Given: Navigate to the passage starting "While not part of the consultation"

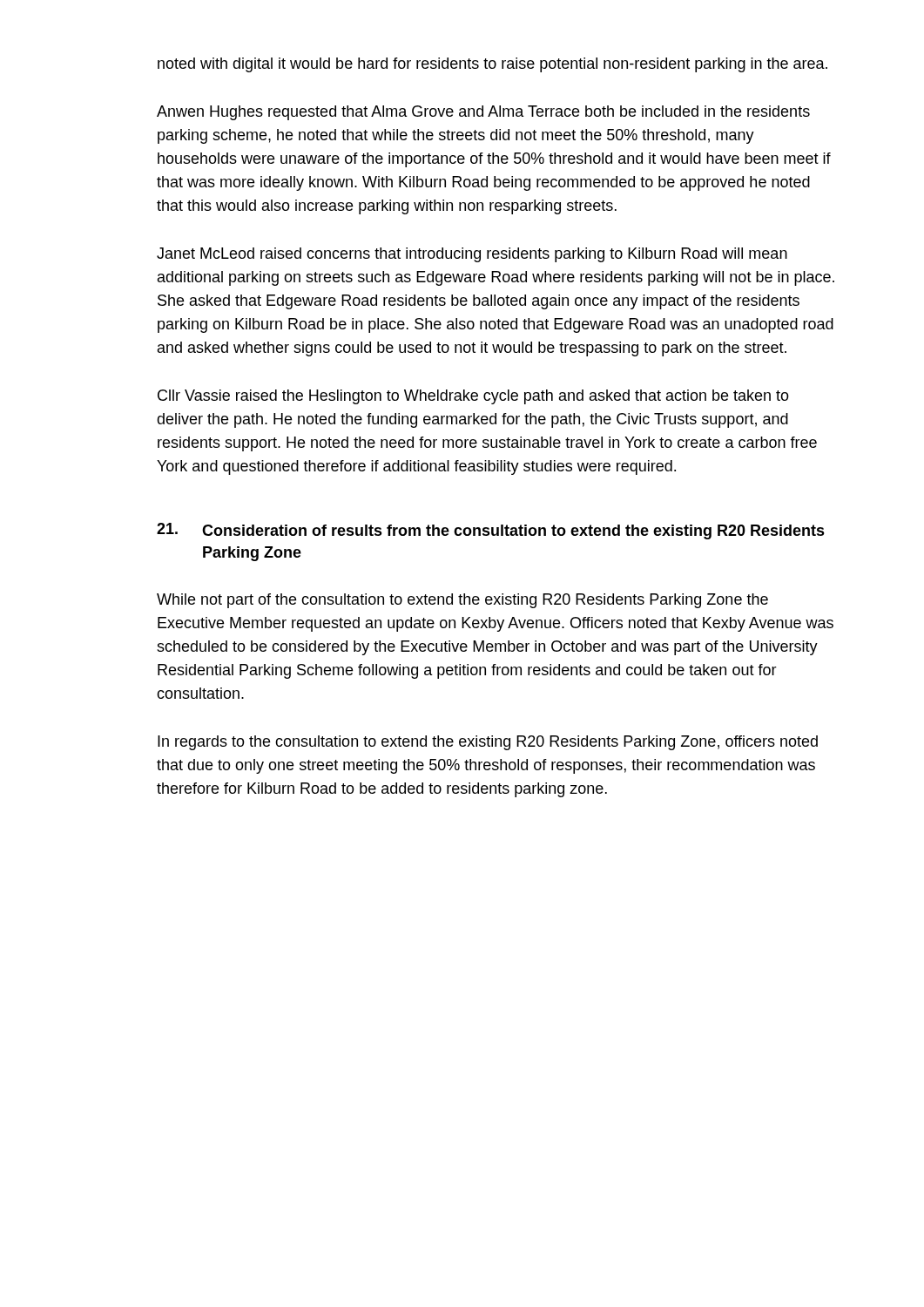Looking at the screenshot, I should point(495,647).
